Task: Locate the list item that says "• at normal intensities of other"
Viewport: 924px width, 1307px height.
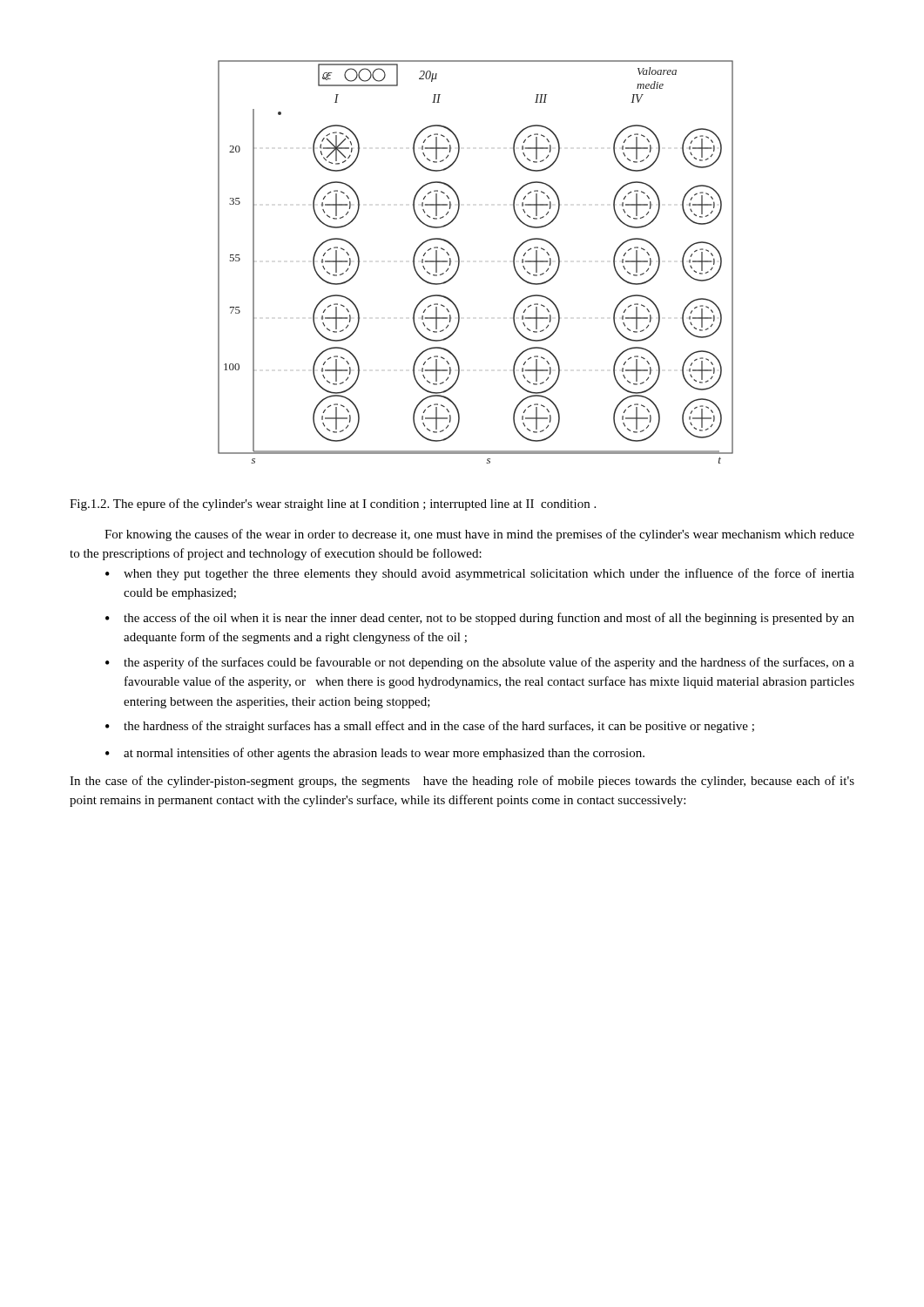Action: (x=479, y=755)
